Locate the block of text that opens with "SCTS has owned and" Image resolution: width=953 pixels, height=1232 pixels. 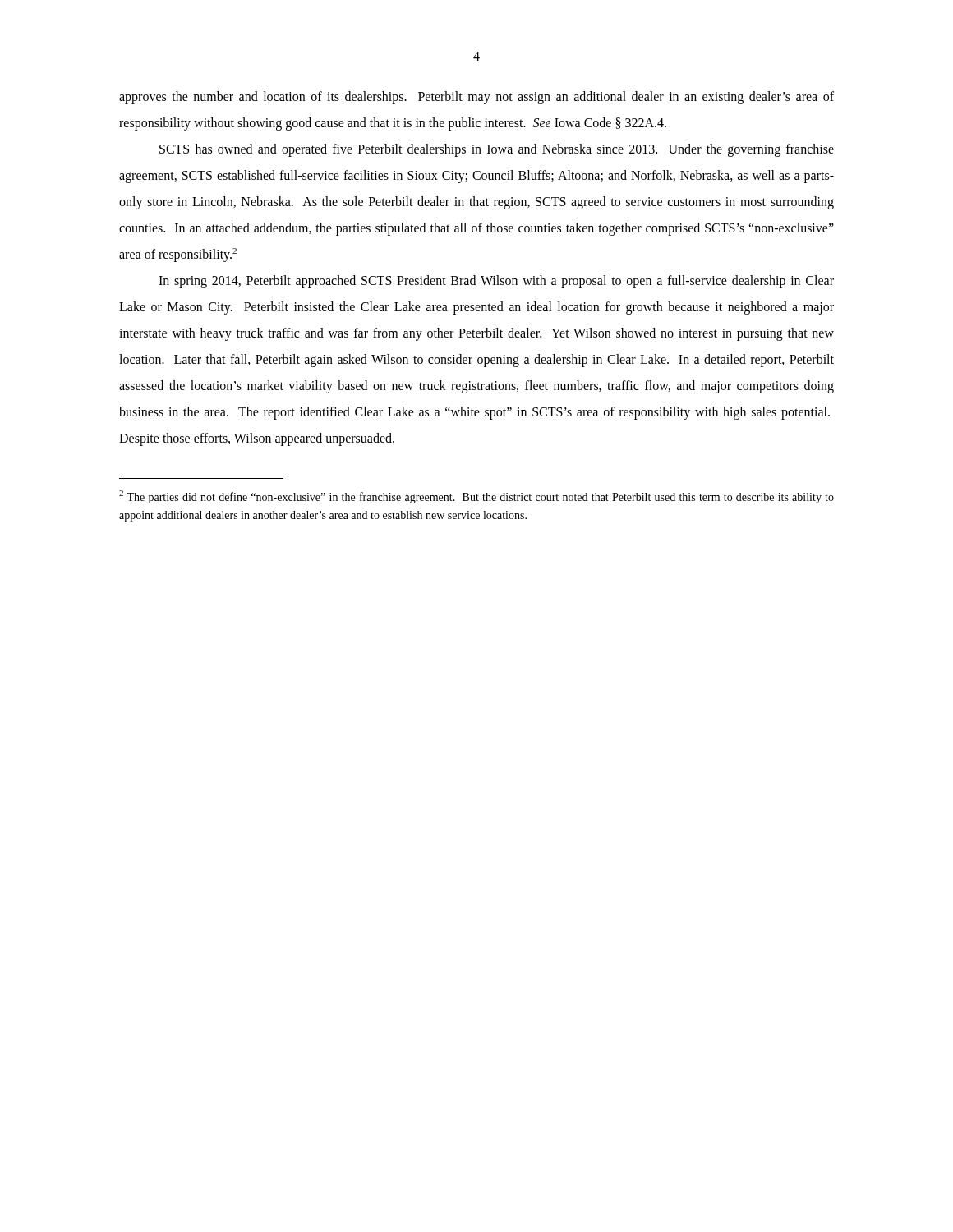click(476, 202)
